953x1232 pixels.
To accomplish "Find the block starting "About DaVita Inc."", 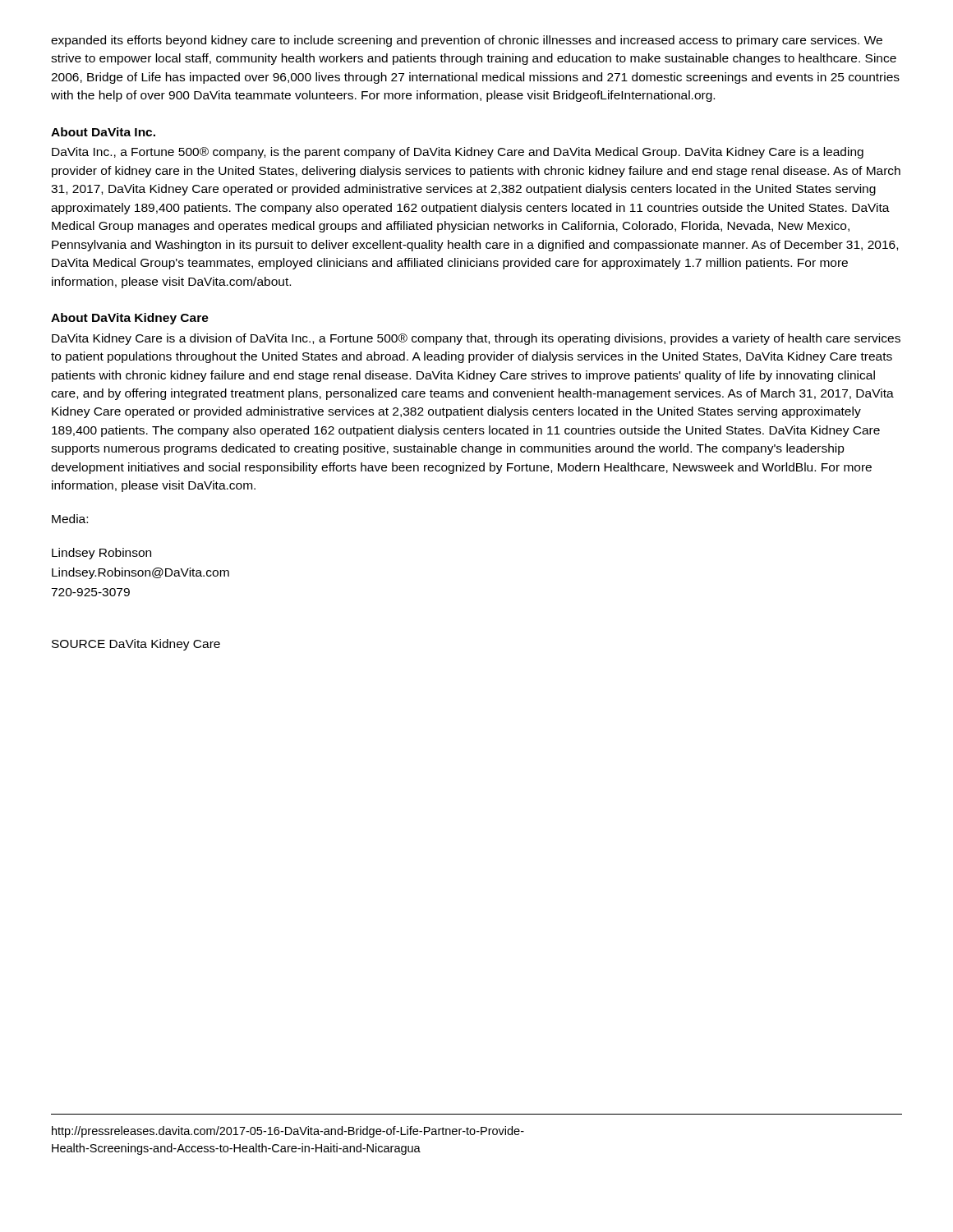I will [x=103, y=132].
